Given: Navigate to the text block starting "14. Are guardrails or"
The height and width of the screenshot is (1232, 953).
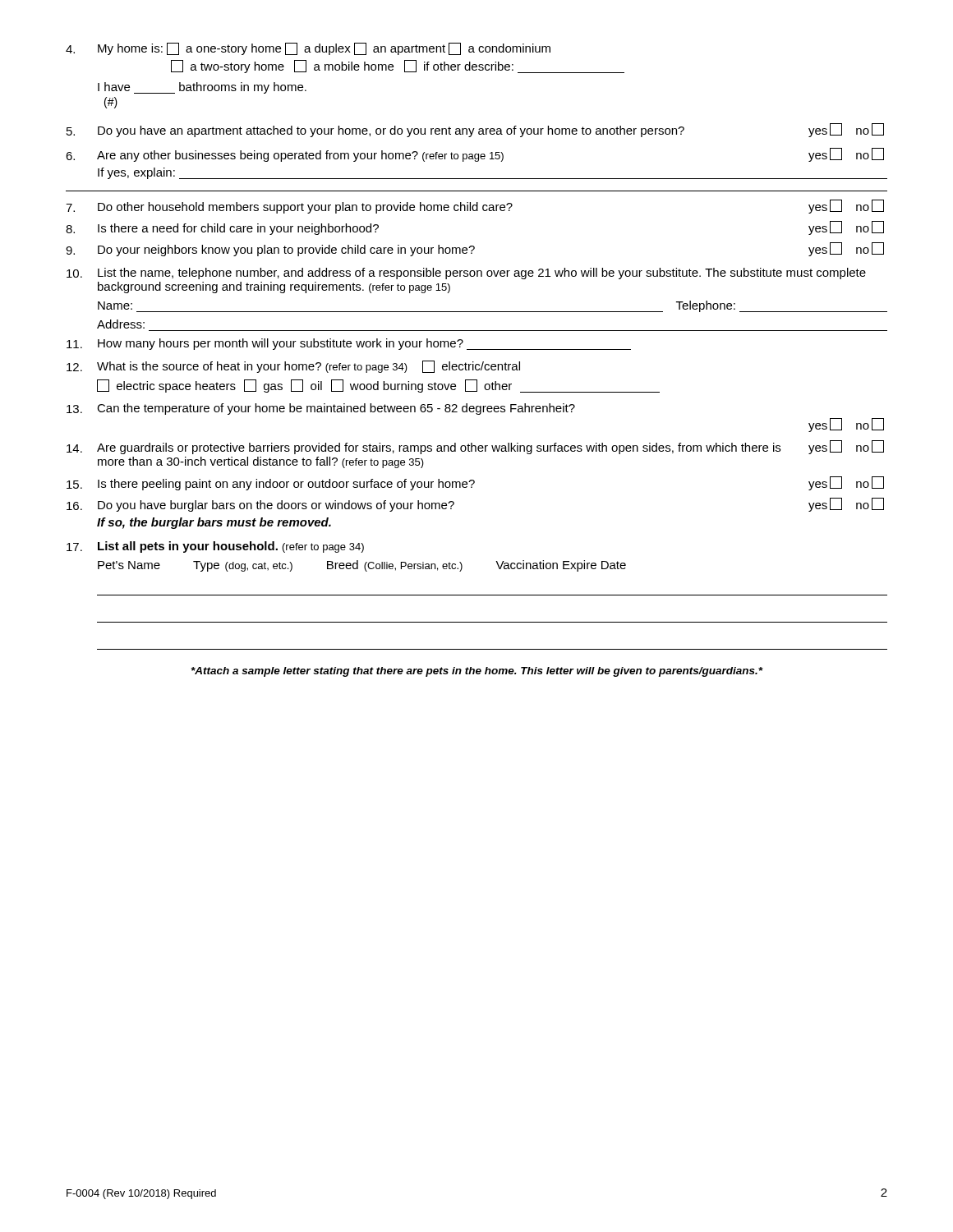Looking at the screenshot, I should [x=476, y=454].
